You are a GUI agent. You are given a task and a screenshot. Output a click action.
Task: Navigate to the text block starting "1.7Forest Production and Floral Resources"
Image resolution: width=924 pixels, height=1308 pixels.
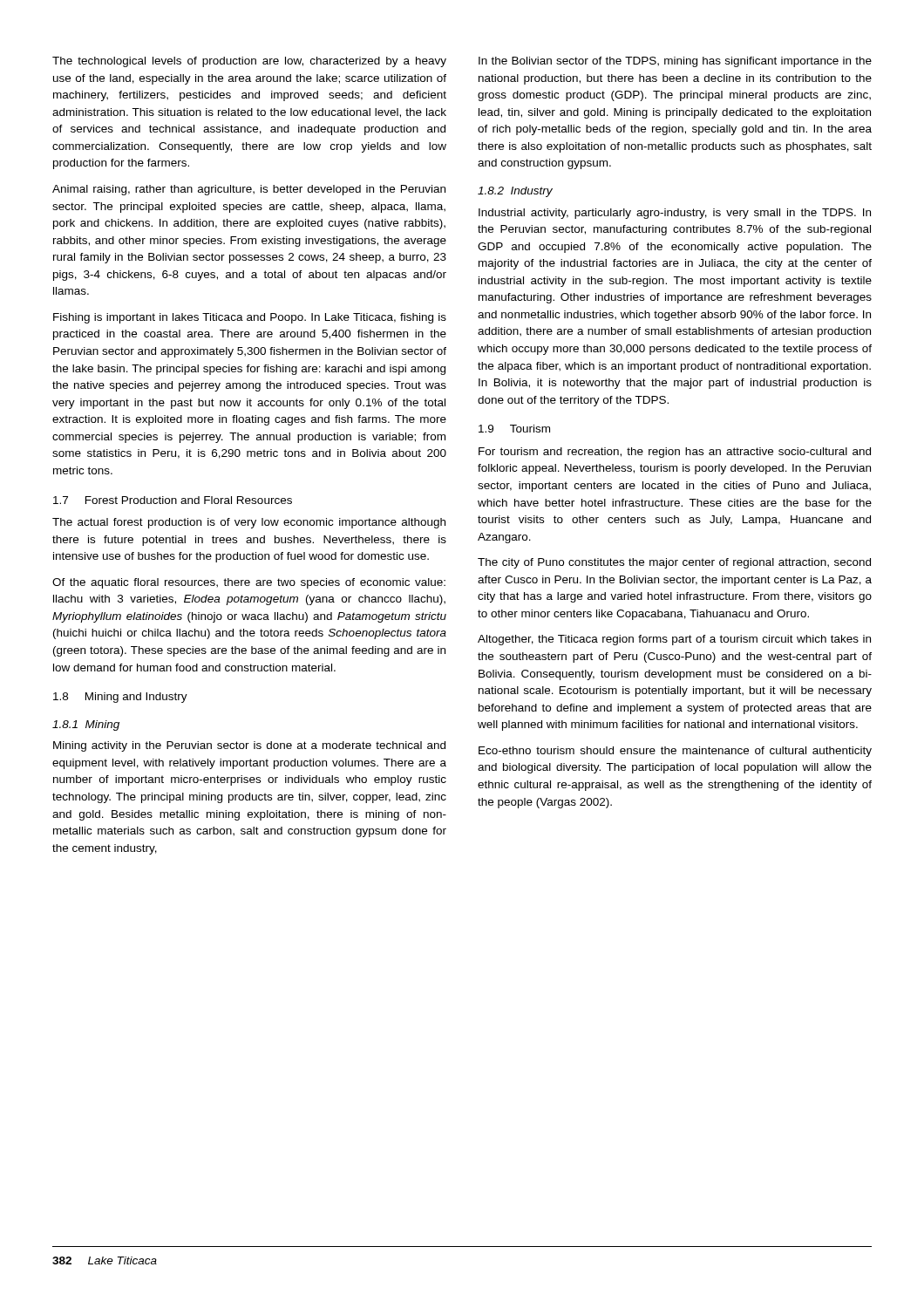tap(249, 500)
